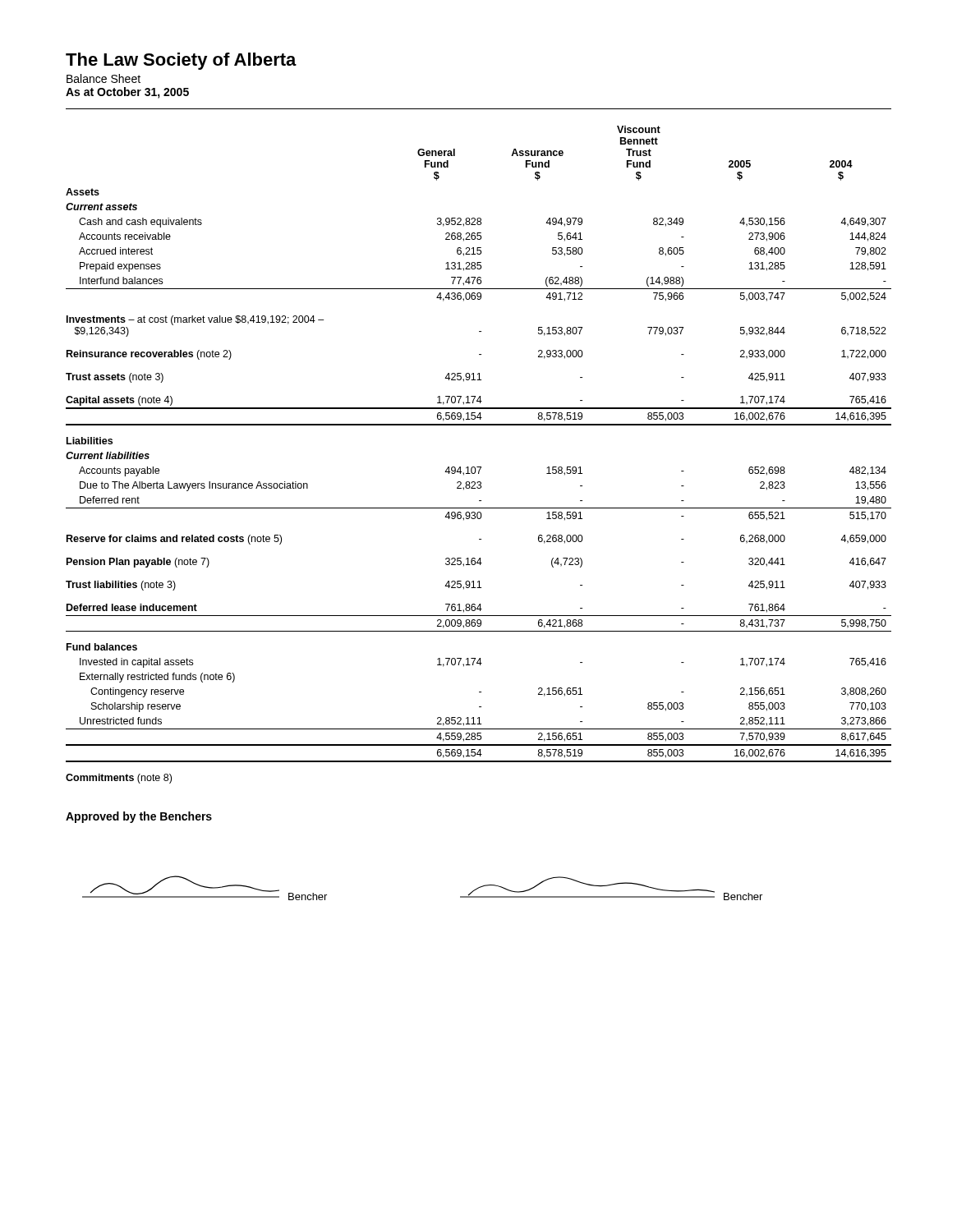Click on the table containing "Pension Plan payable"

coord(478,454)
